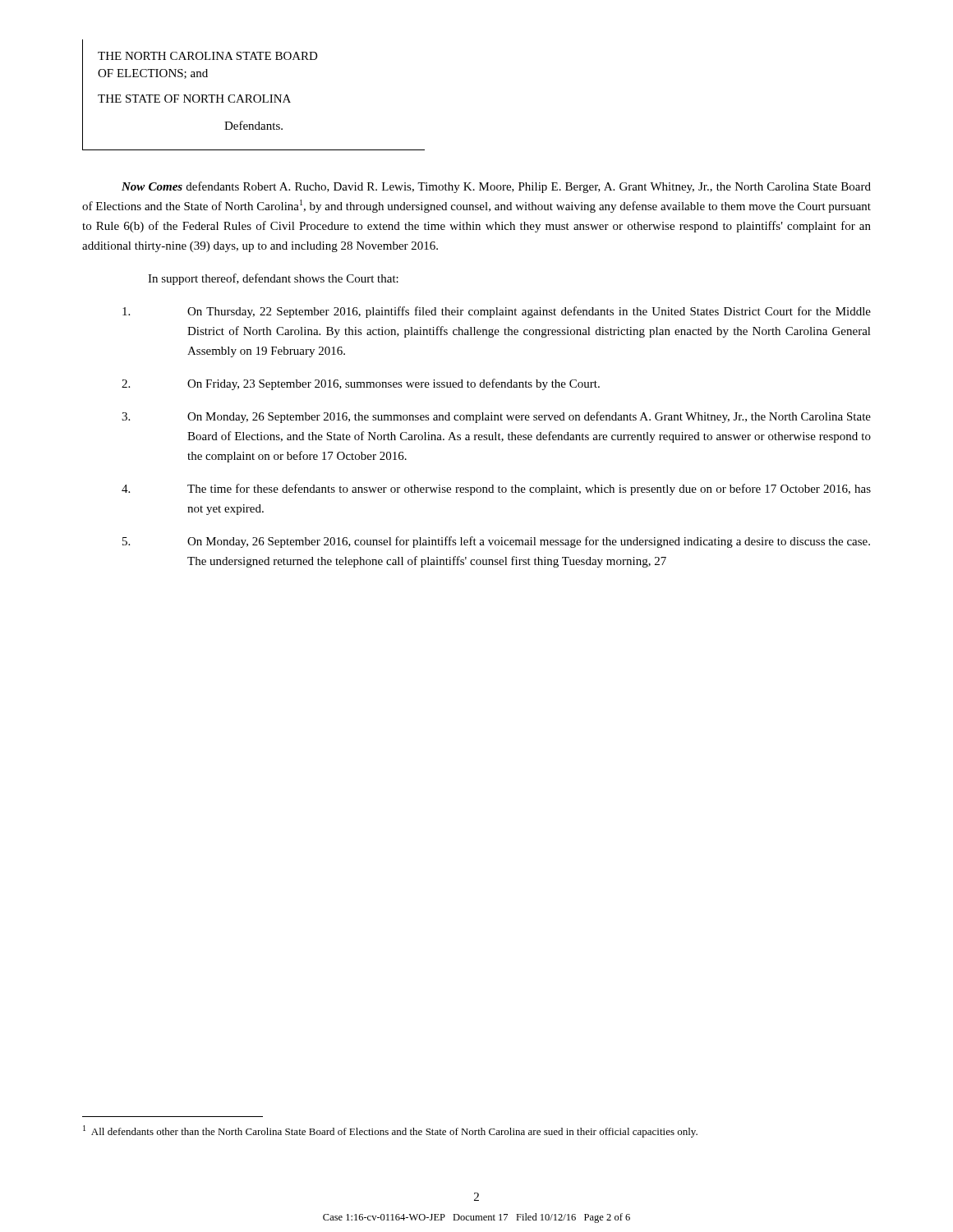Find the block starting "In support thereof,"
Viewport: 953px width, 1232px height.
click(x=273, y=279)
